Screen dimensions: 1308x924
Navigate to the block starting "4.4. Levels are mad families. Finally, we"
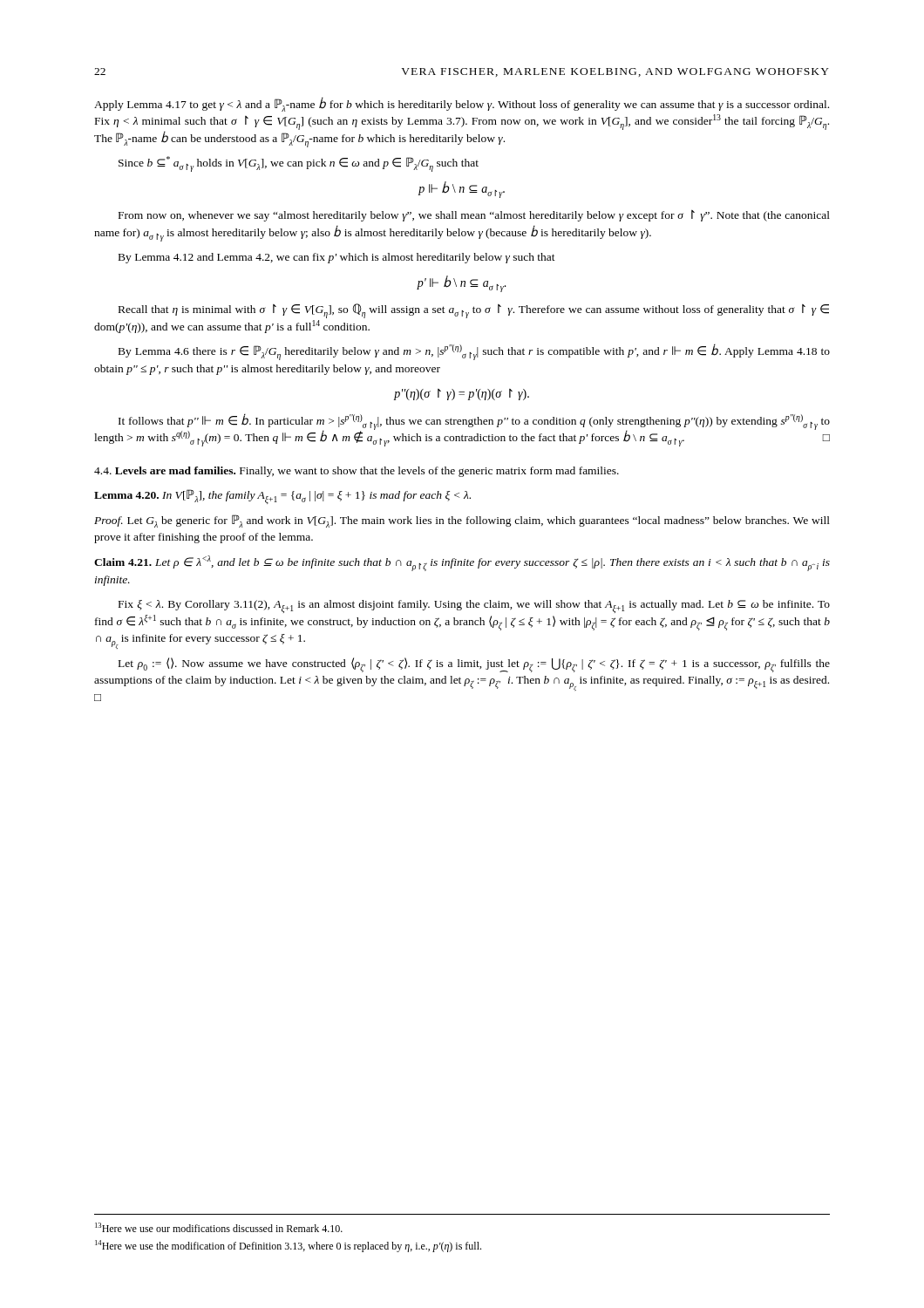pyautogui.click(x=357, y=470)
